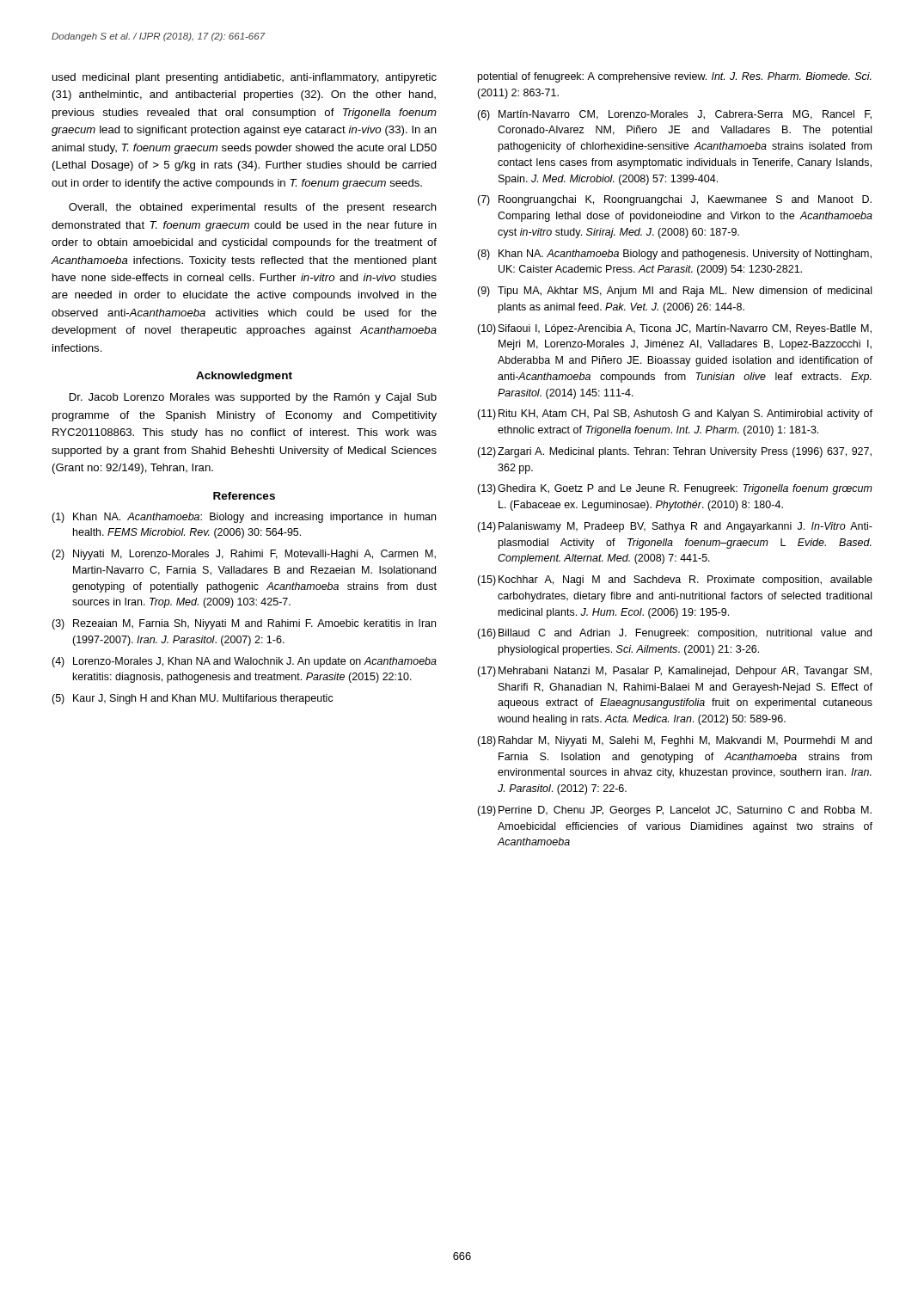Where is the passage that starts "(3) Rezeaian M,"?
The height and width of the screenshot is (1290, 924).
pos(244,632)
